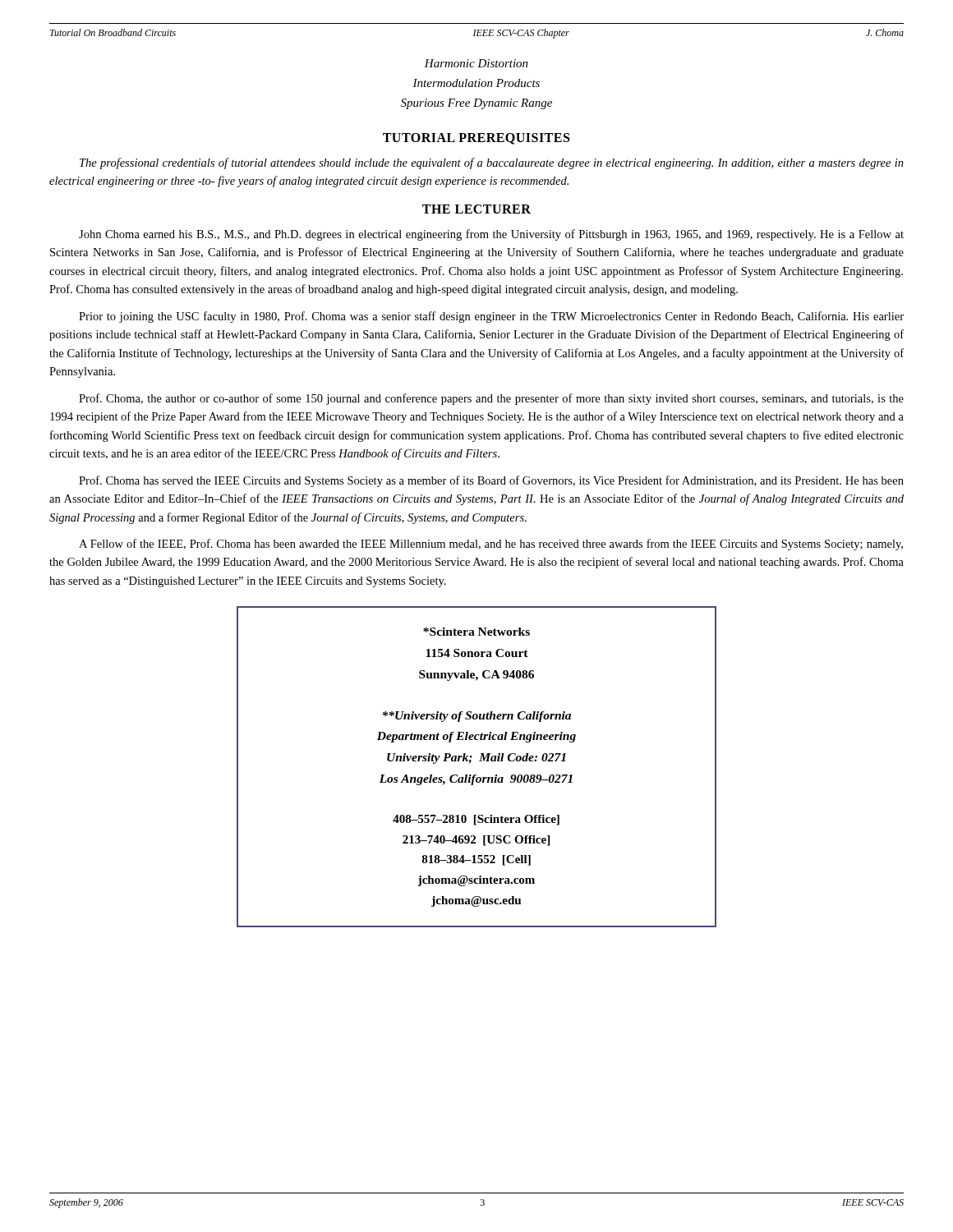Select the text block that says "John Choma earned his B.S.,"
The height and width of the screenshot is (1232, 953).
(x=476, y=262)
